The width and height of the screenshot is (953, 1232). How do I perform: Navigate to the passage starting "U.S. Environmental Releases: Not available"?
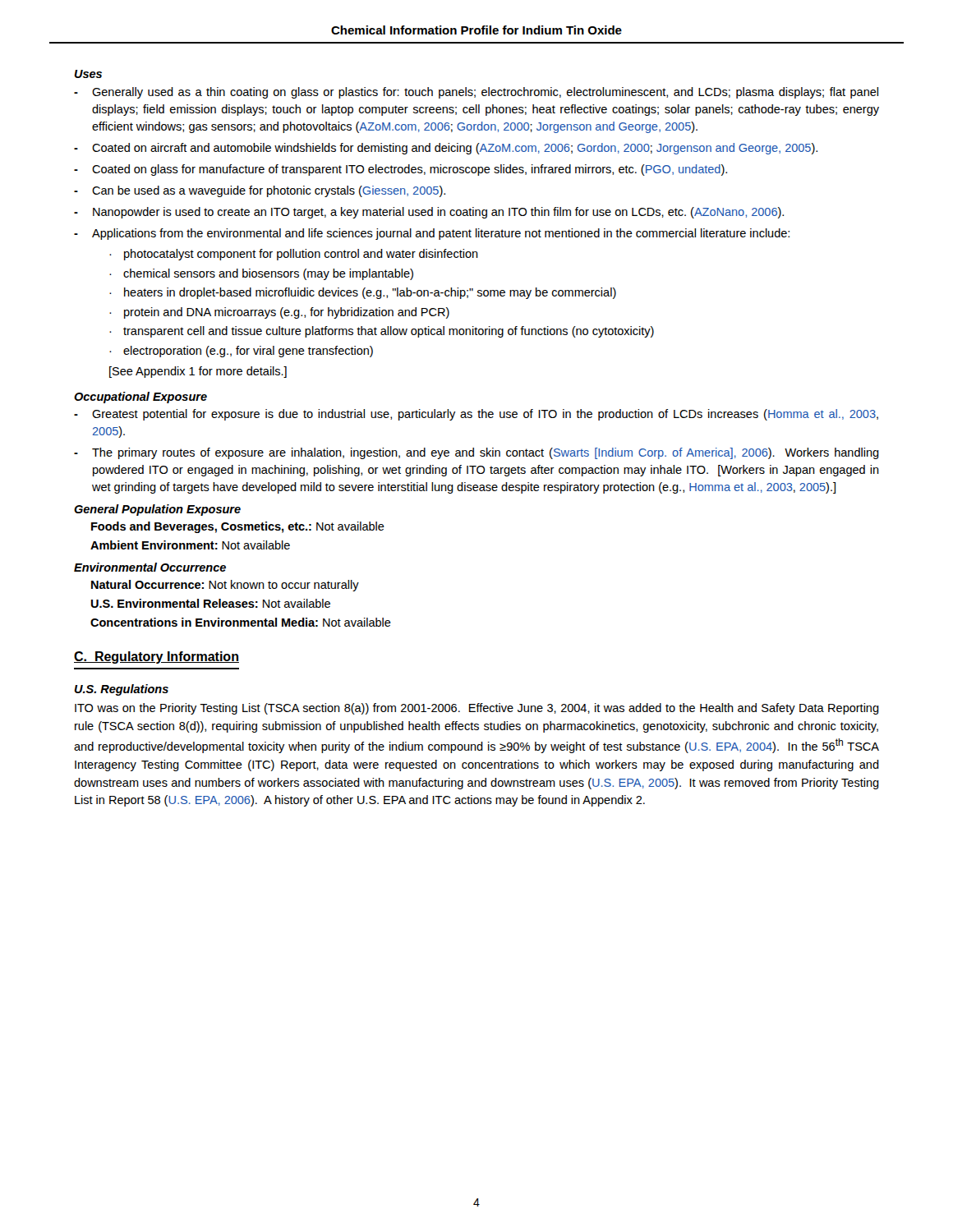pos(211,603)
